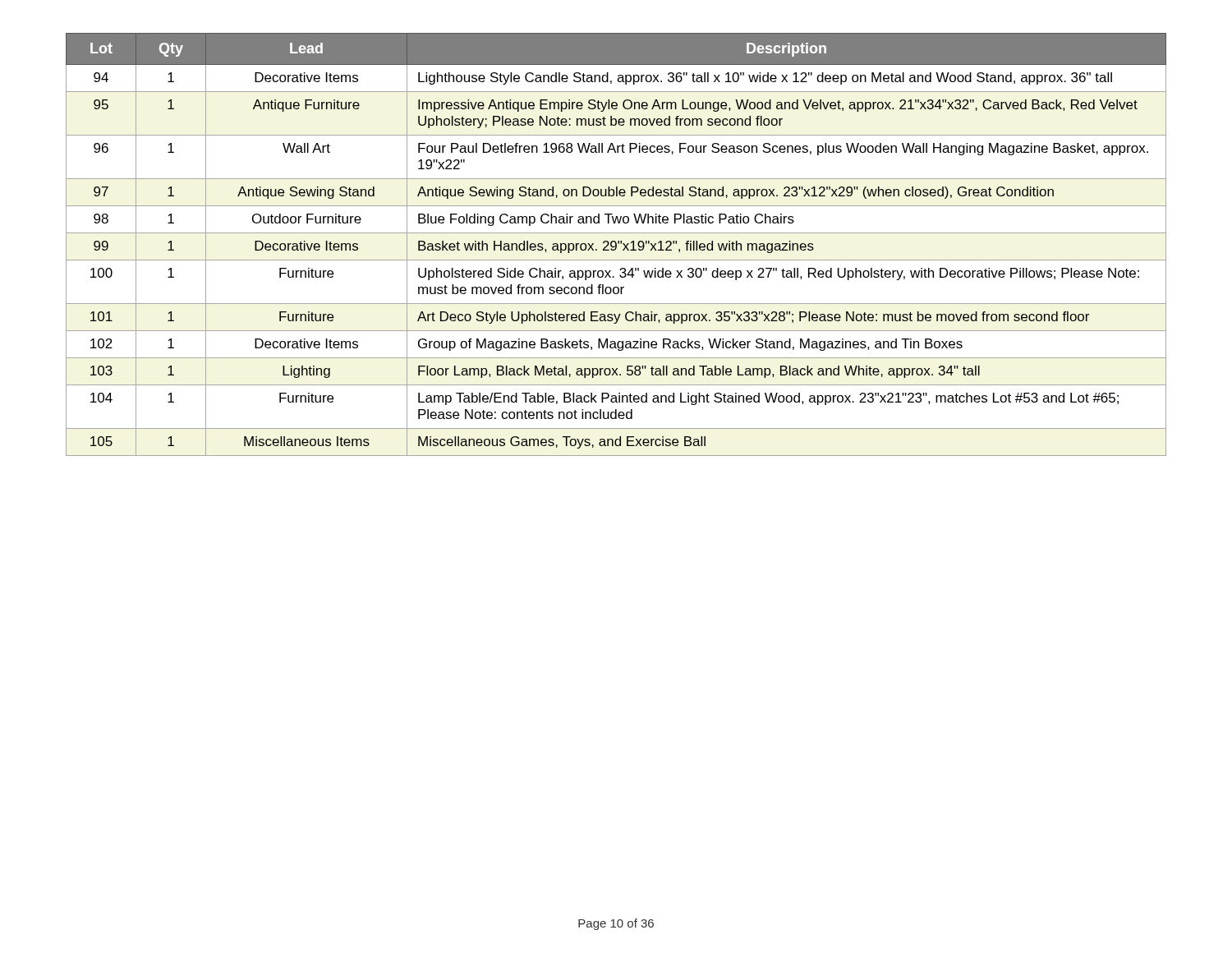This screenshot has height=953, width=1232.
Task: Click on the table containing "Art Deco Style Upholstered"
Action: tap(616, 244)
